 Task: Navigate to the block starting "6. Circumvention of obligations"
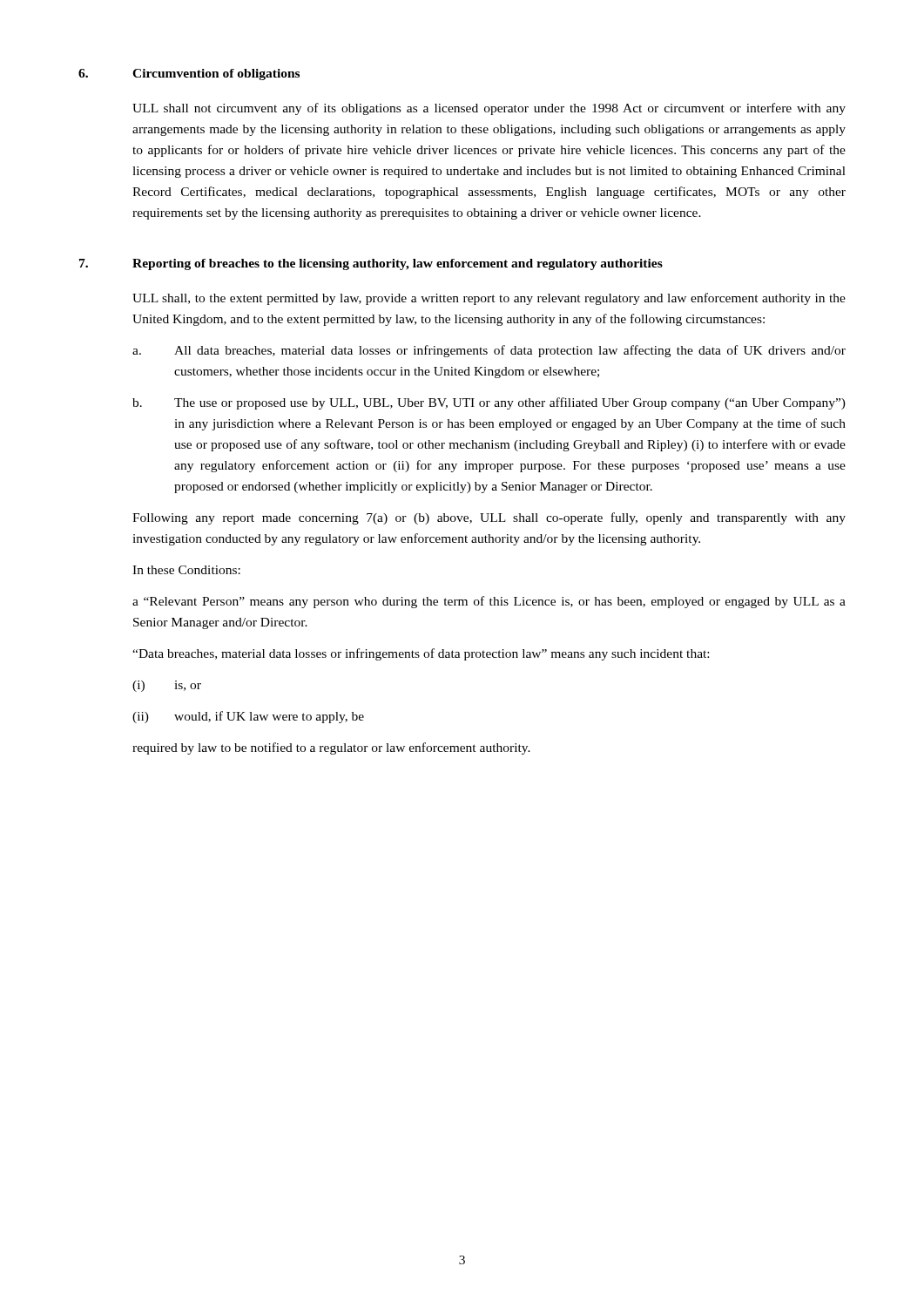[x=189, y=74]
